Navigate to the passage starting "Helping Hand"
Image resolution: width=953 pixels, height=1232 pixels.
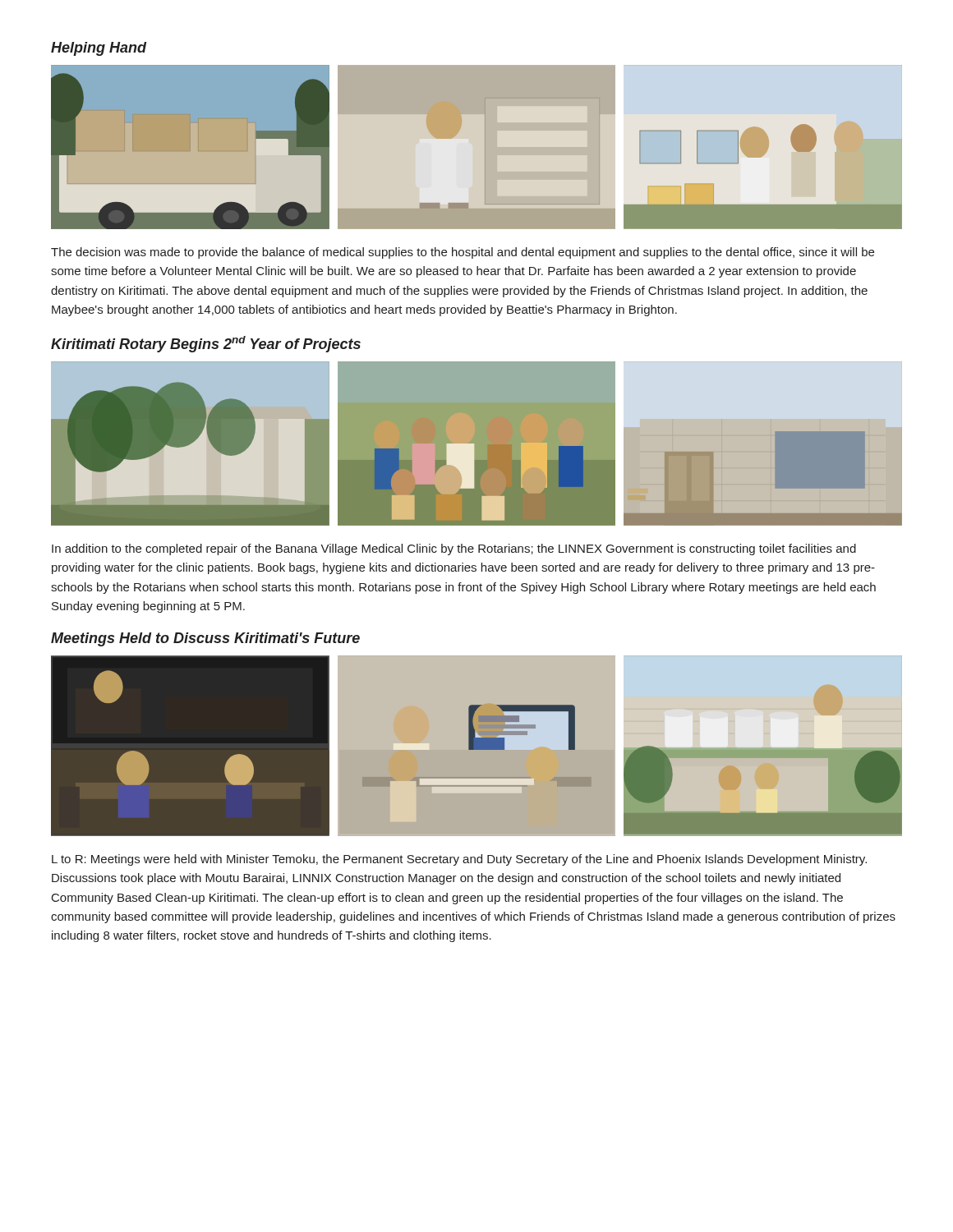(99, 48)
